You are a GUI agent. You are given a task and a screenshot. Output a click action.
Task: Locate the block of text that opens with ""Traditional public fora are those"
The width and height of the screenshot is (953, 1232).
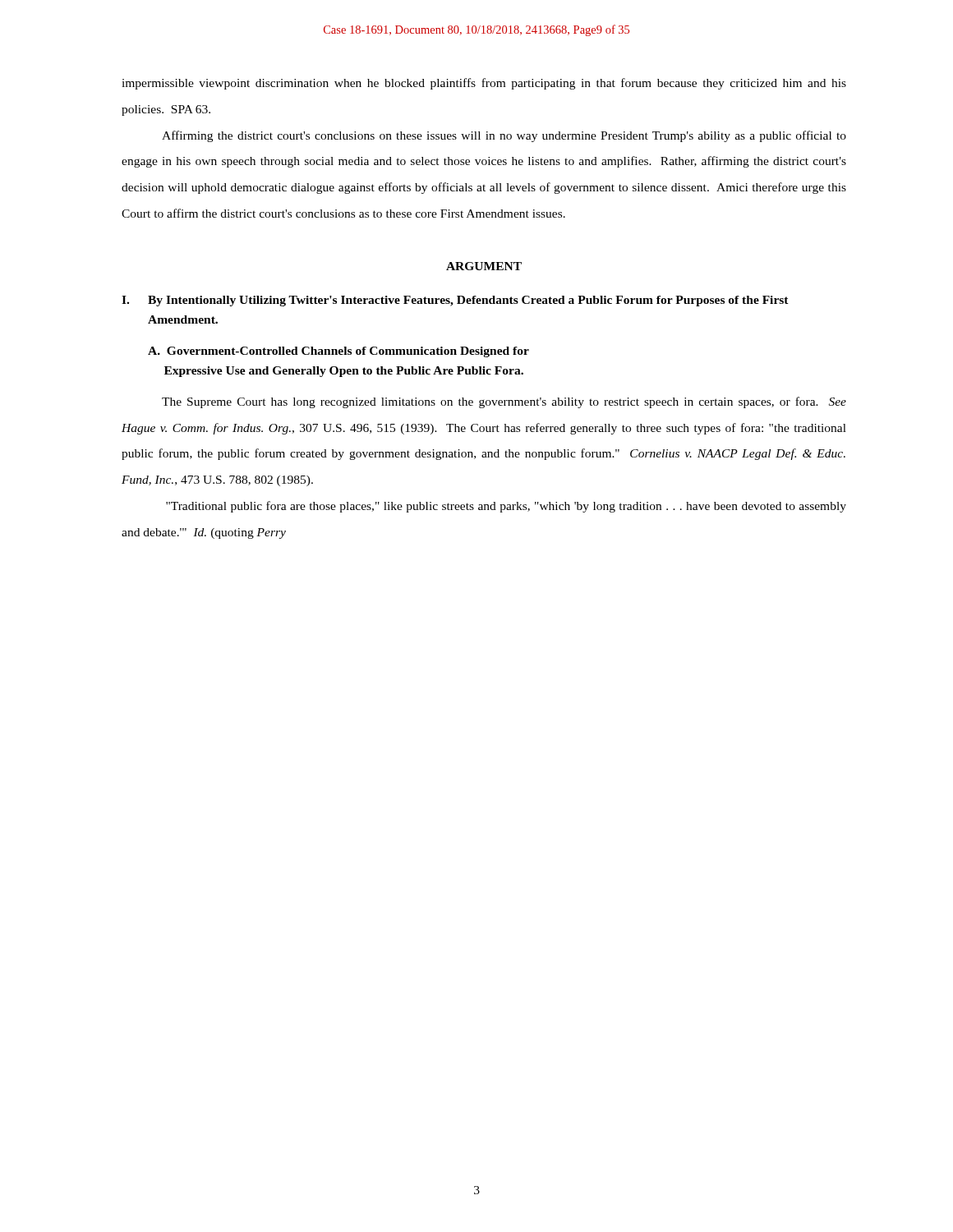pyautogui.click(x=484, y=519)
